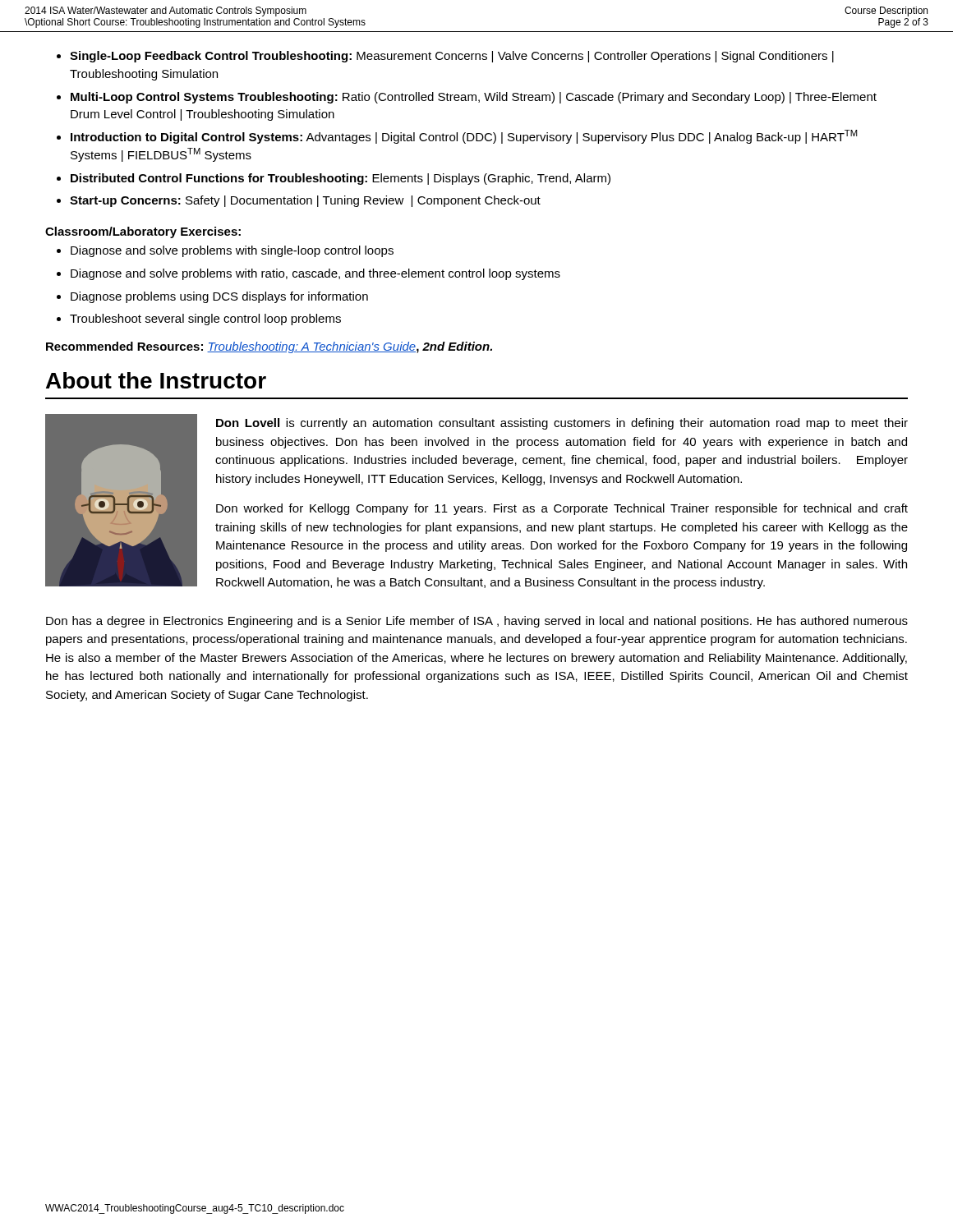
Task: Find the list item with the text "Troubleshoot several single control loop"
Action: (206, 318)
